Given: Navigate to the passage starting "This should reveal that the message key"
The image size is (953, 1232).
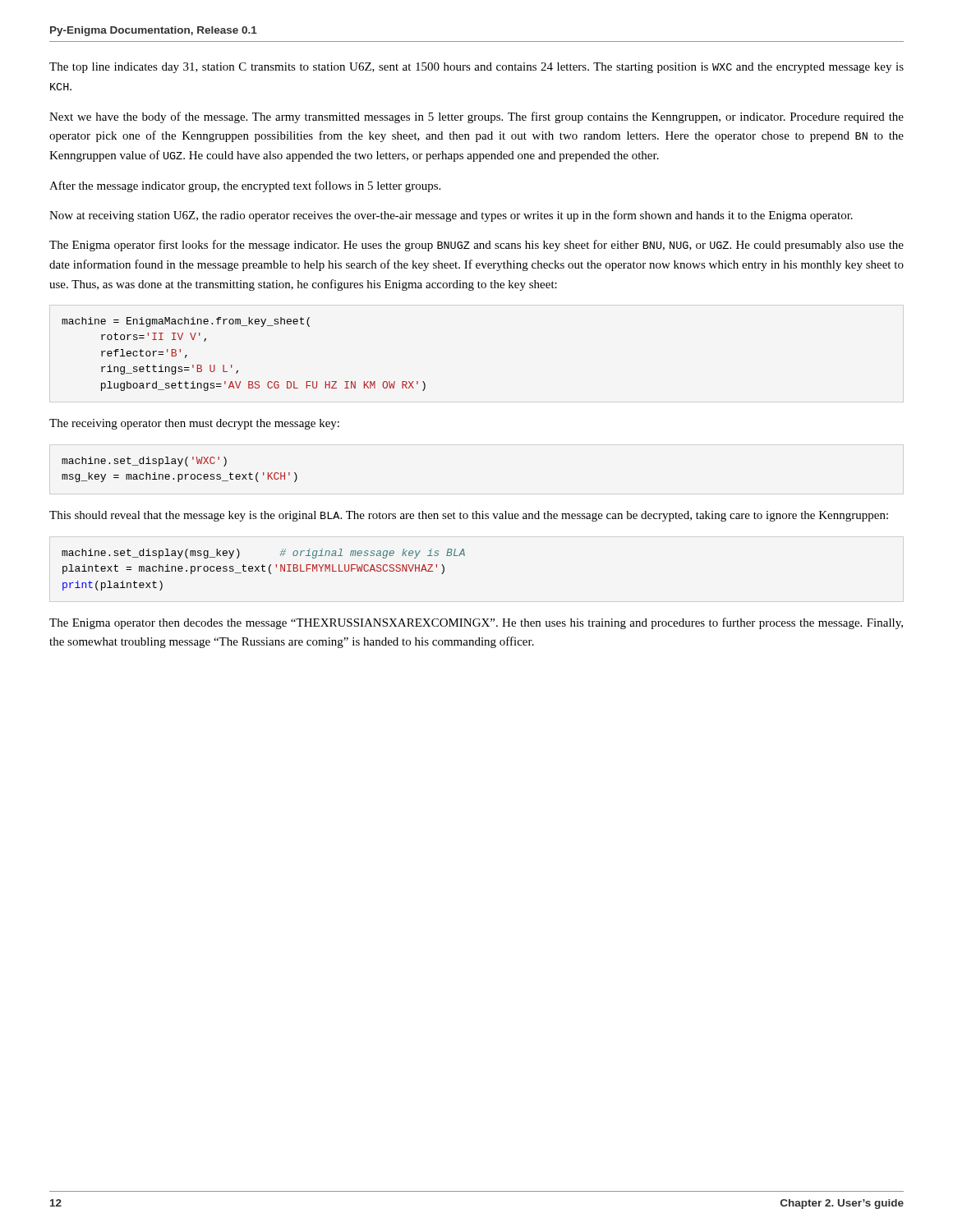Looking at the screenshot, I should (469, 515).
